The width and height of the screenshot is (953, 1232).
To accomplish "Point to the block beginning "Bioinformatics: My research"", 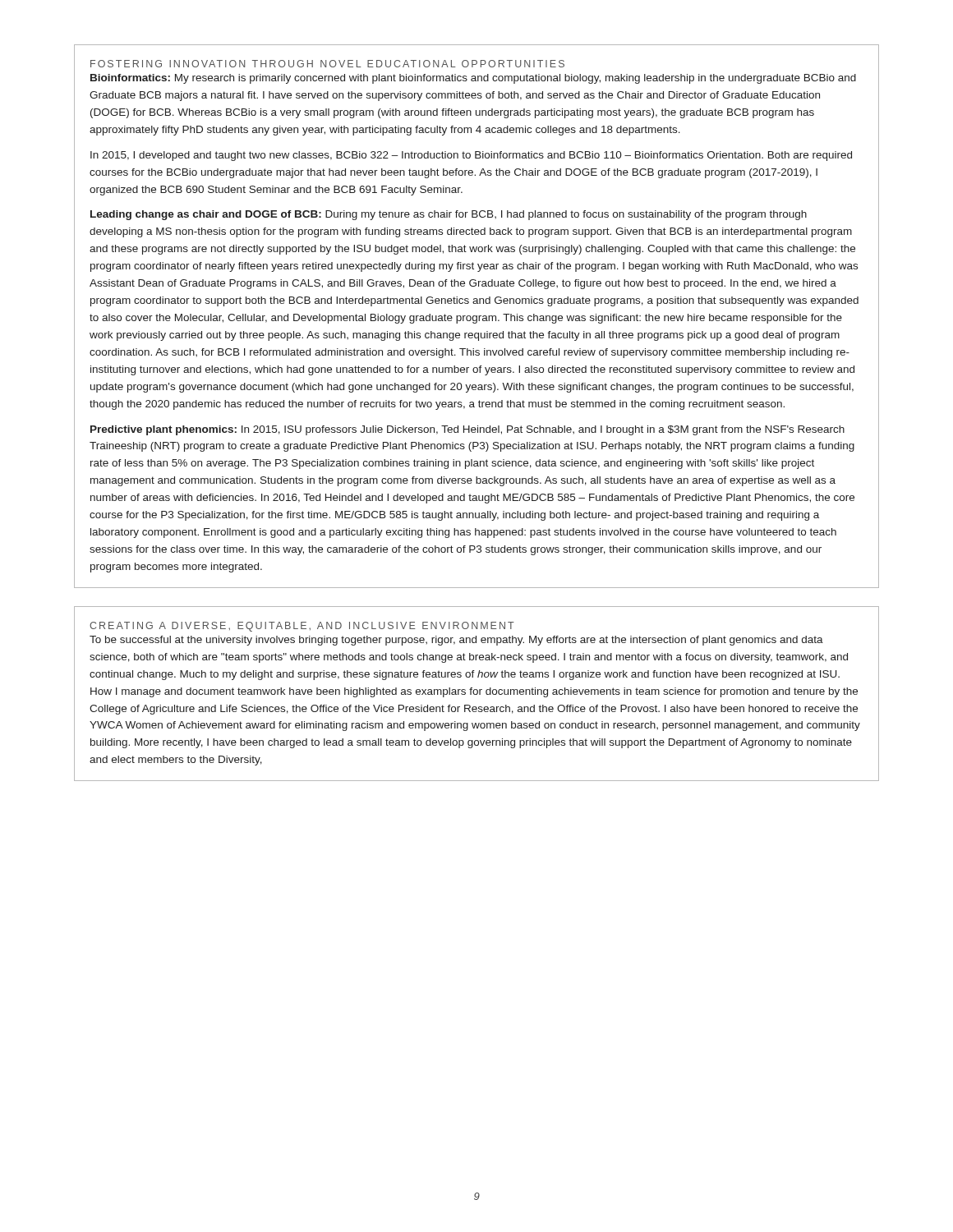I will (473, 103).
